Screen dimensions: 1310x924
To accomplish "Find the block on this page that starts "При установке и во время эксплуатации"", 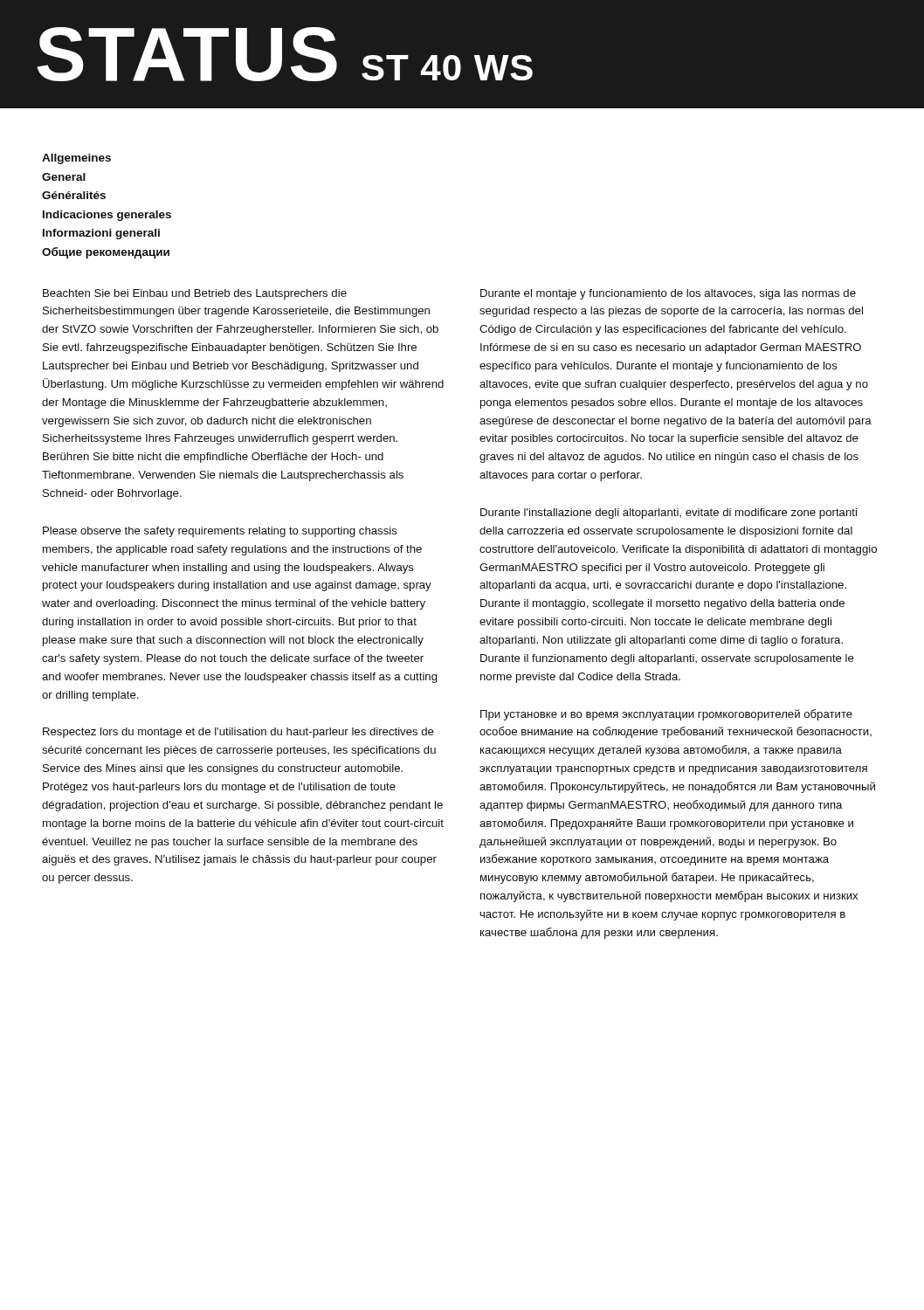I will point(678,823).
